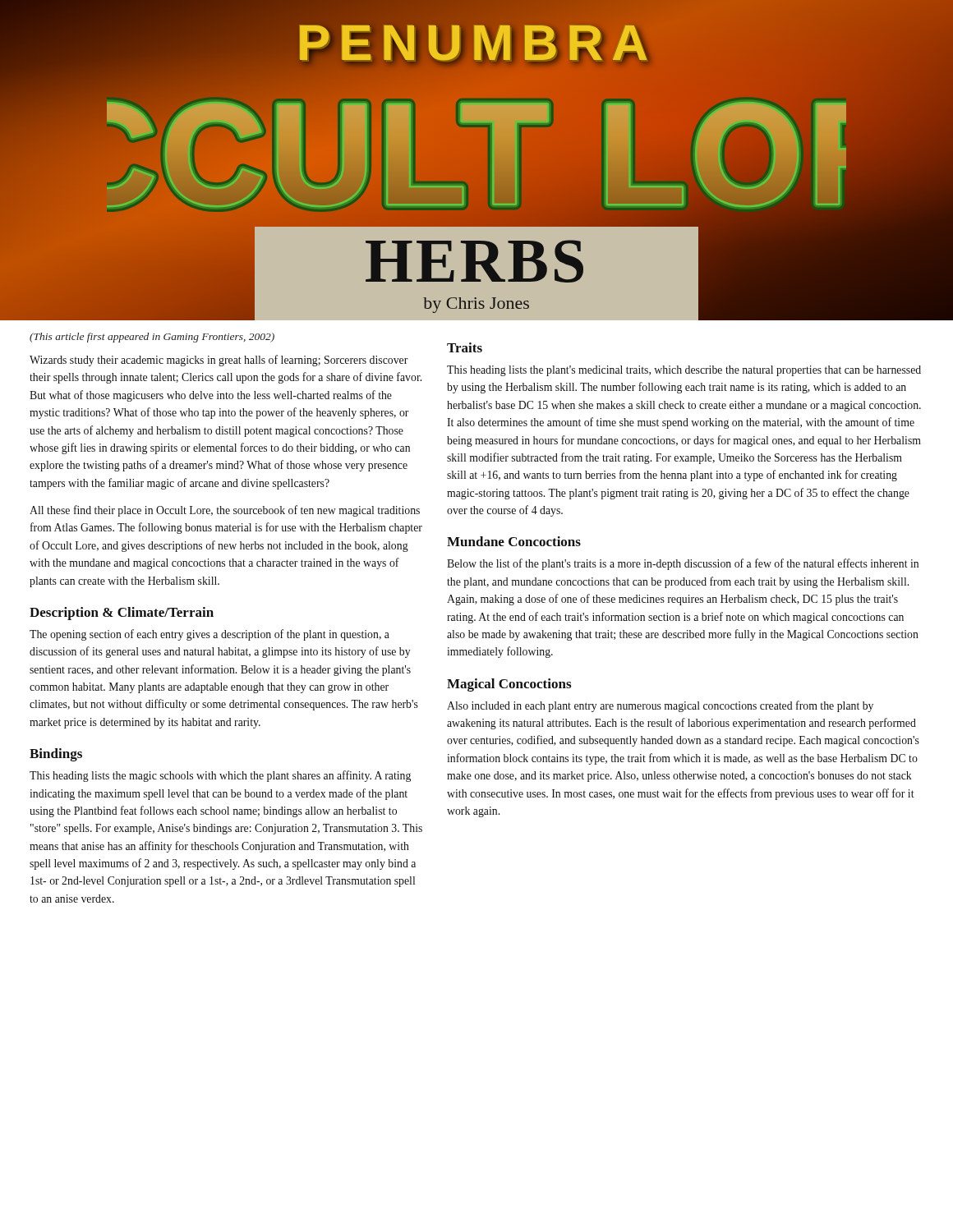Find the passage starting "Also included in each"
The image size is (953, 1232).
point(683,758)
